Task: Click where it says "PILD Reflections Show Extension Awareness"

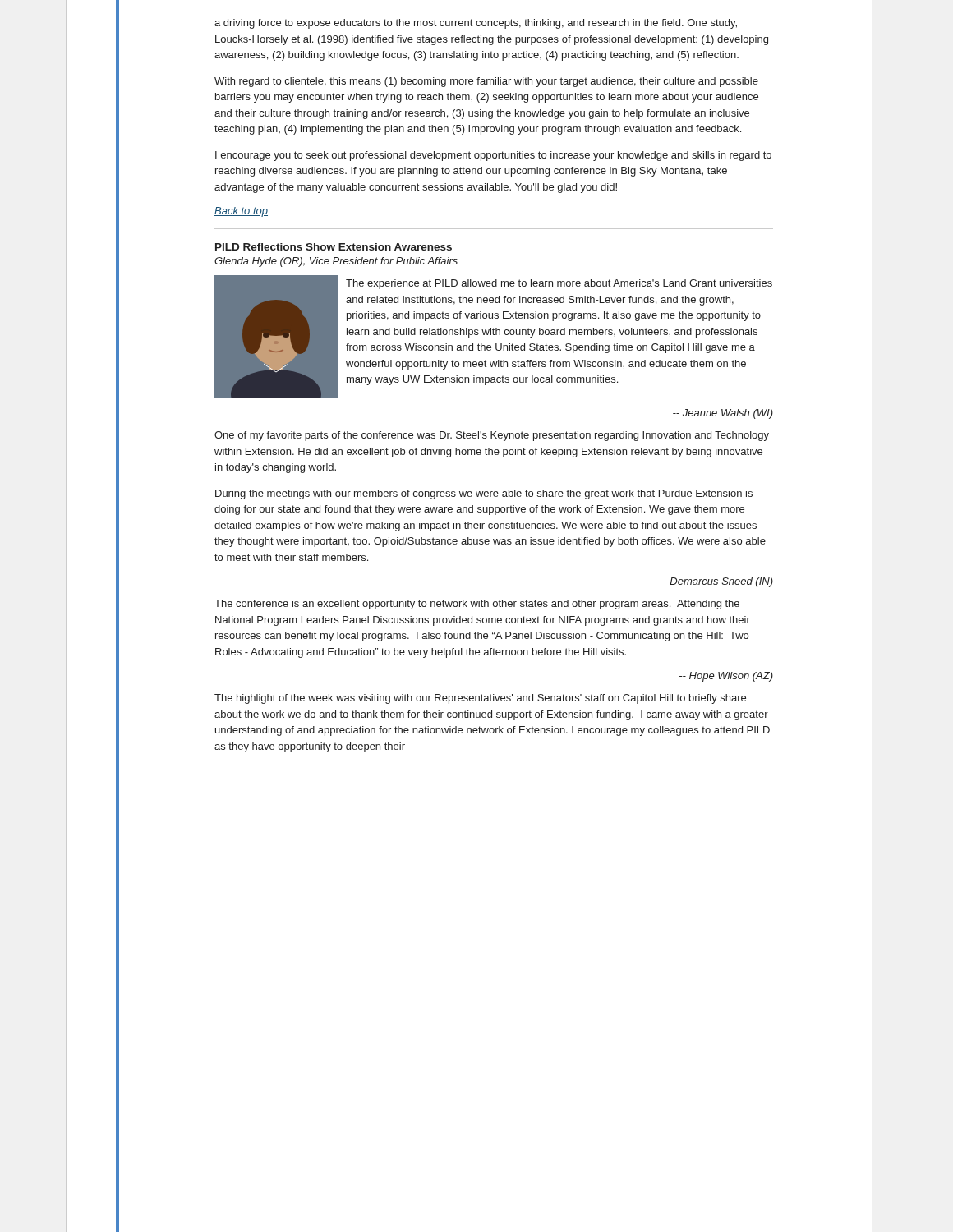Action: pos(333,247)
